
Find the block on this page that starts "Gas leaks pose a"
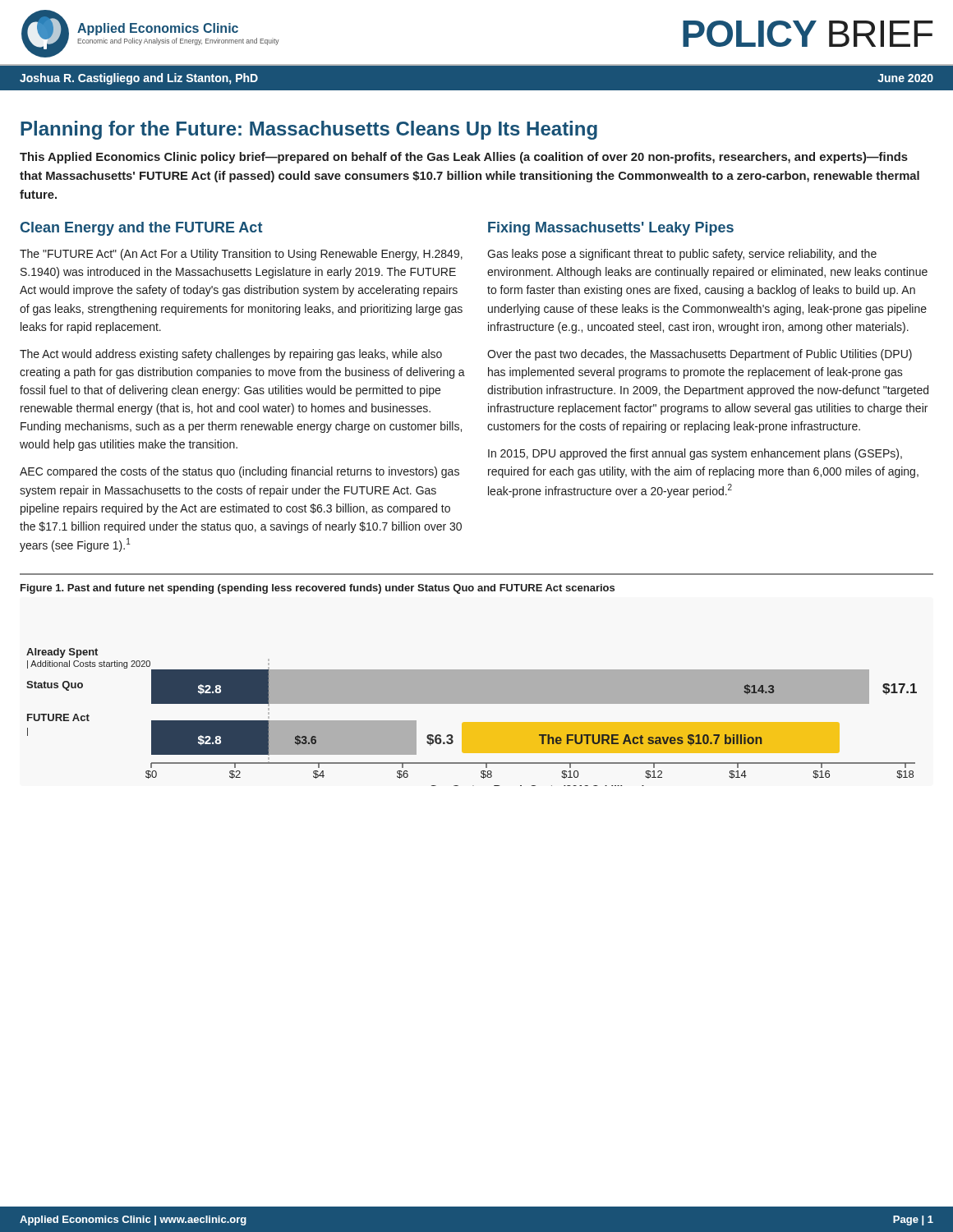[x=707, y=290]
